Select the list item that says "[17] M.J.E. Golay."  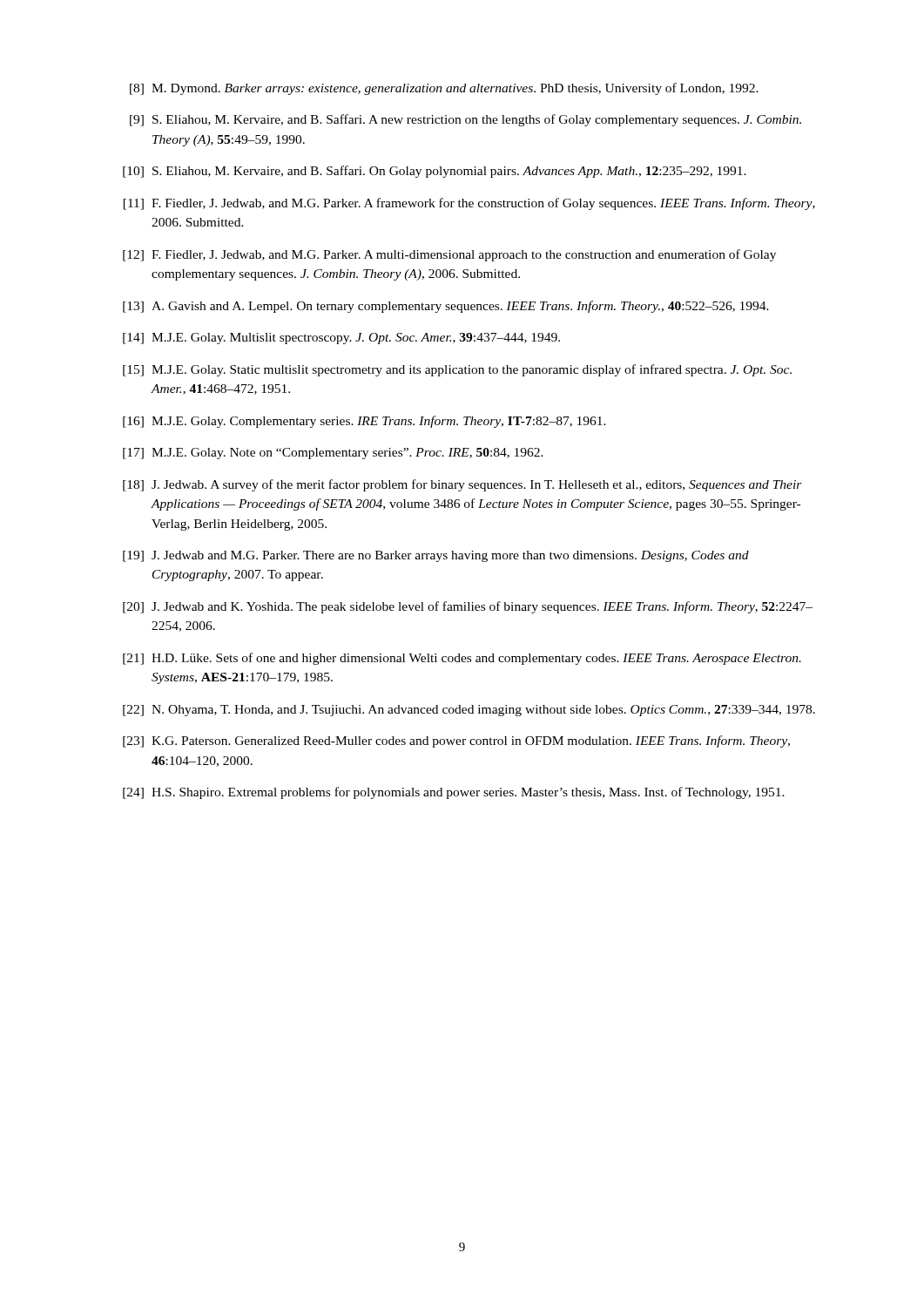click(462, 452)
